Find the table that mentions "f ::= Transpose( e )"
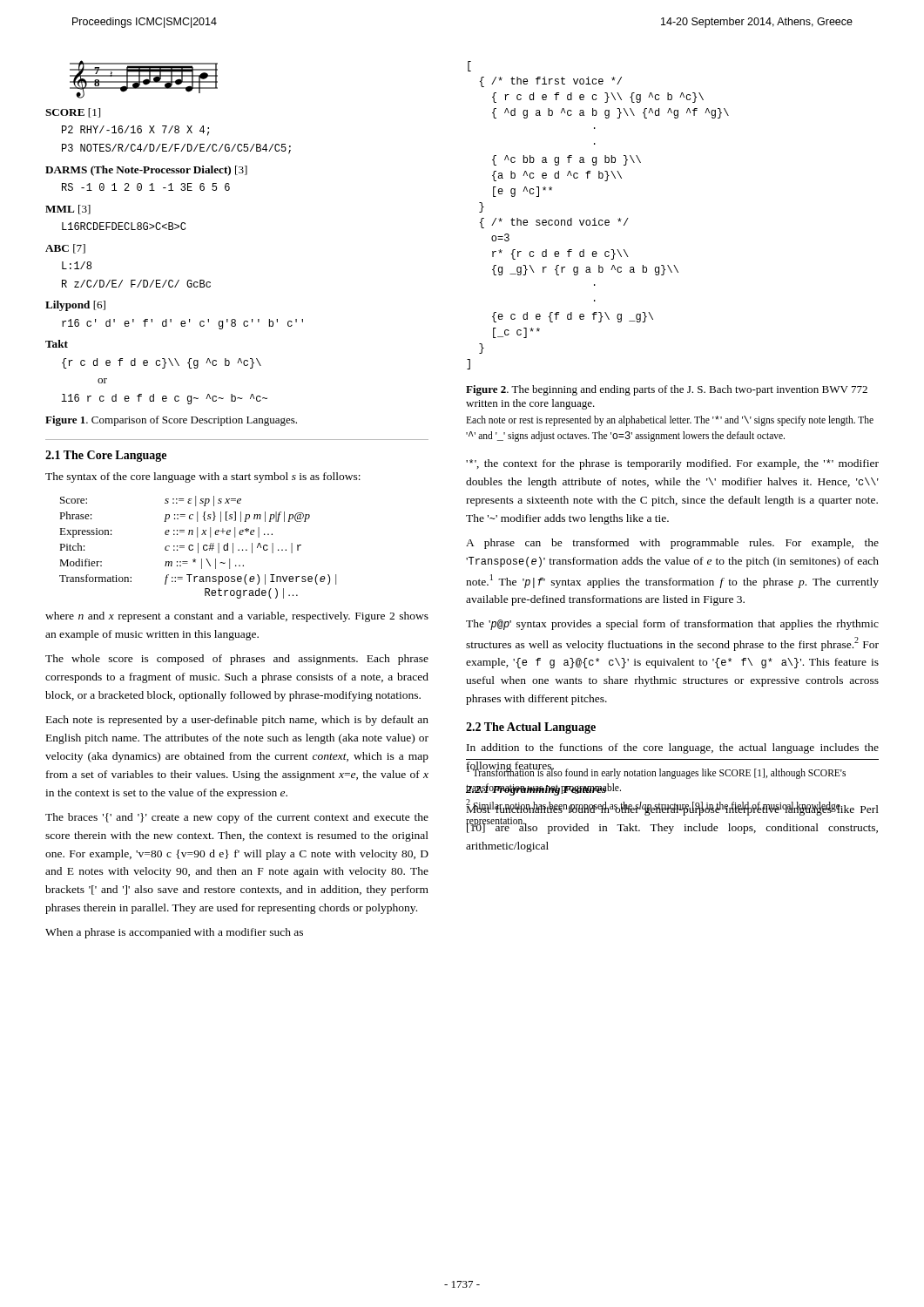Viewport: 924px width, 1307px height. pos(241,547)
